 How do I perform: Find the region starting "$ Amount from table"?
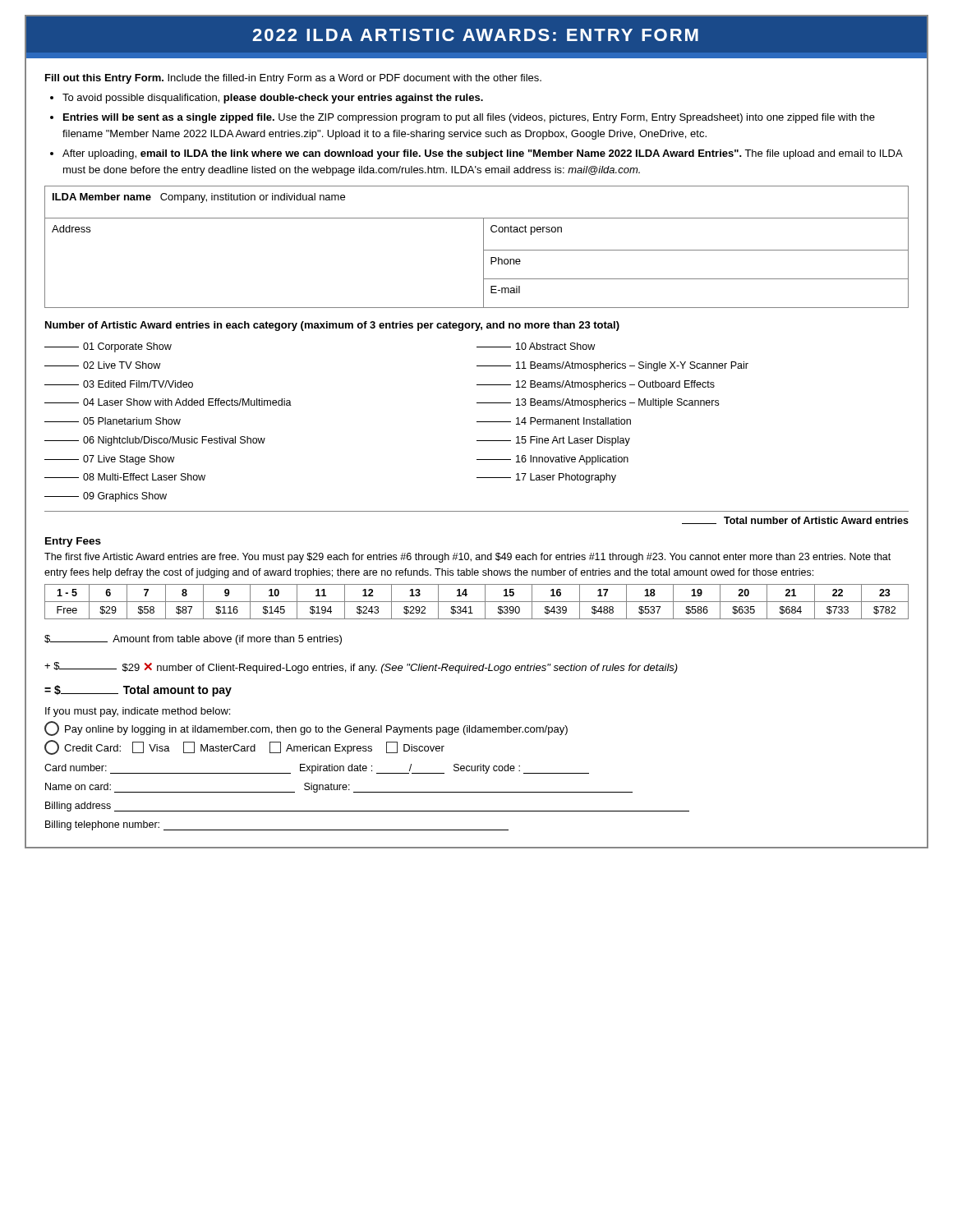click(x=476, y=654)
